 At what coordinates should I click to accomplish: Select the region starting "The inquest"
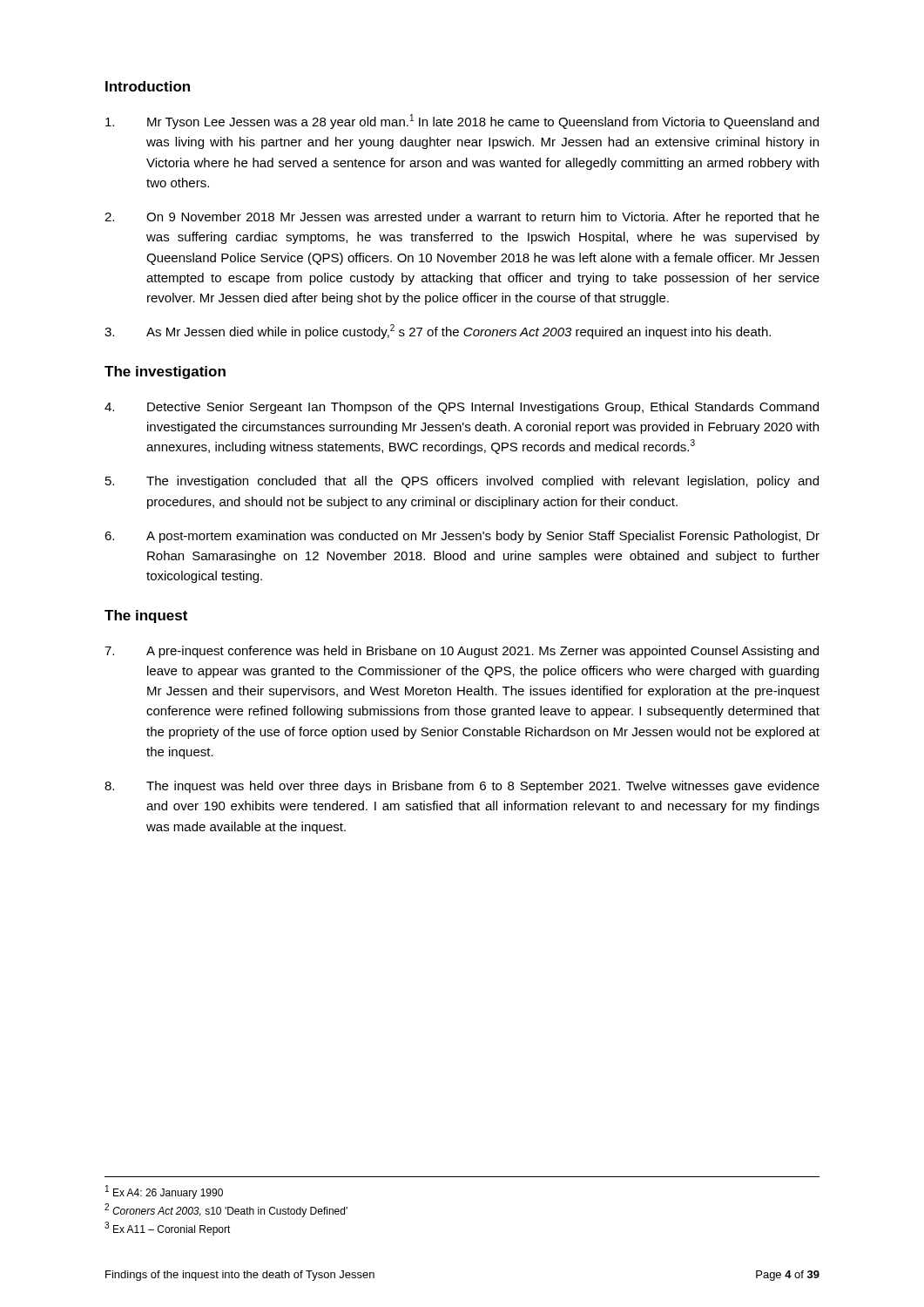[x=146, y=615]
